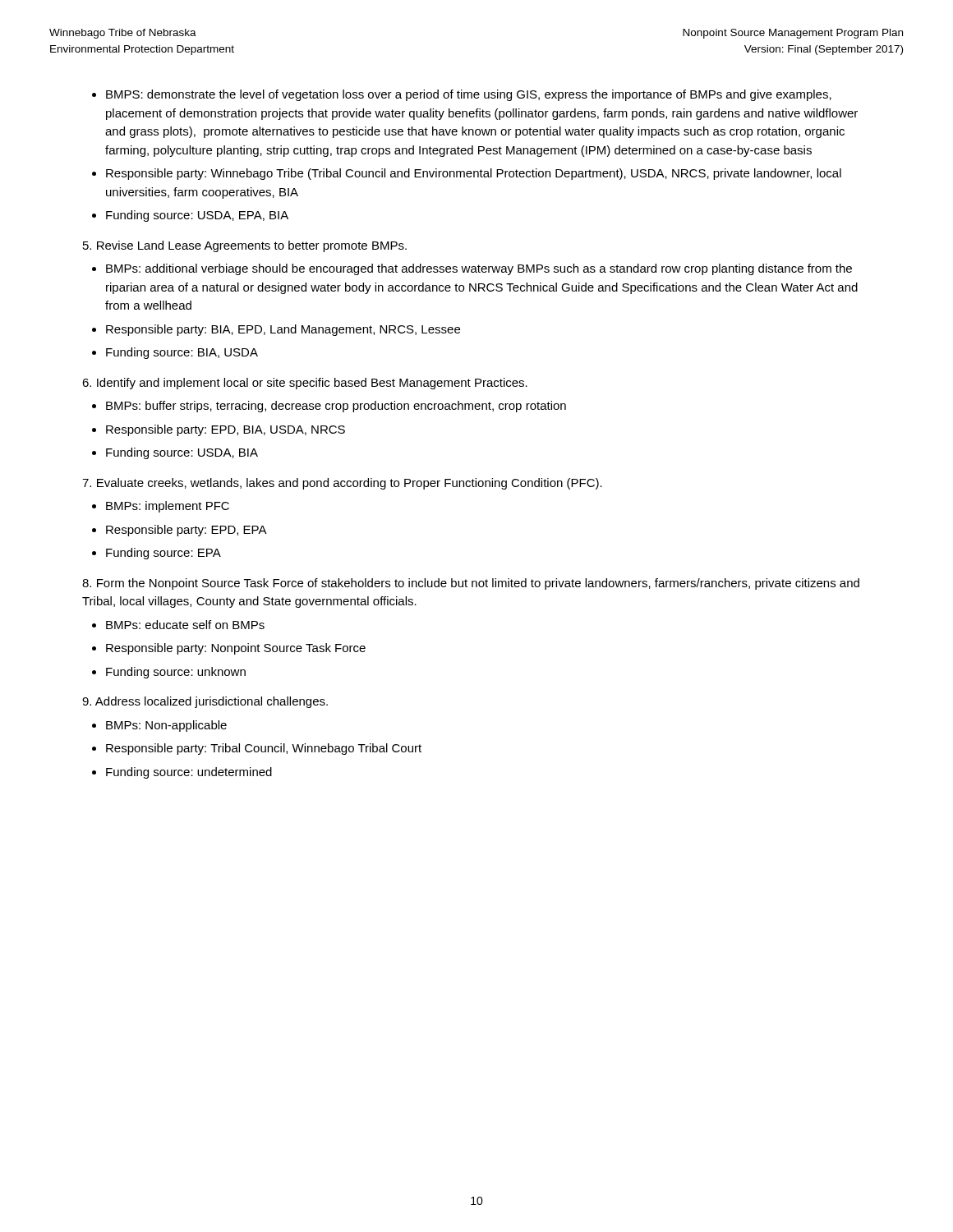Select the text block that says "Identify and implement local or site specific based"
This screenshot has width=953, height=1232.
click(305, 382)
